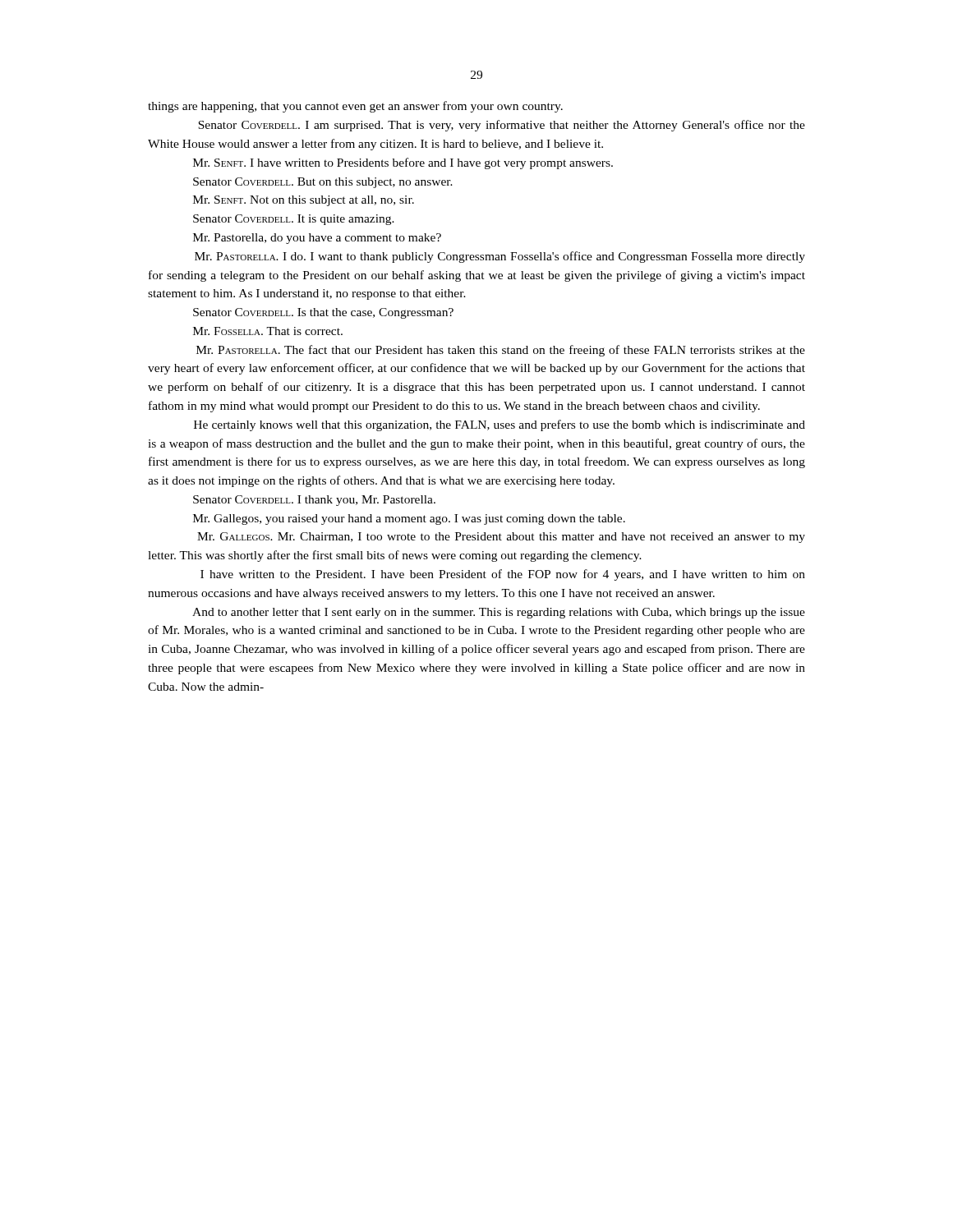Select the text block that reads "things are happening, that you cannot even"
Screen dimensions: 1232x953
click(x=476, y=397)
